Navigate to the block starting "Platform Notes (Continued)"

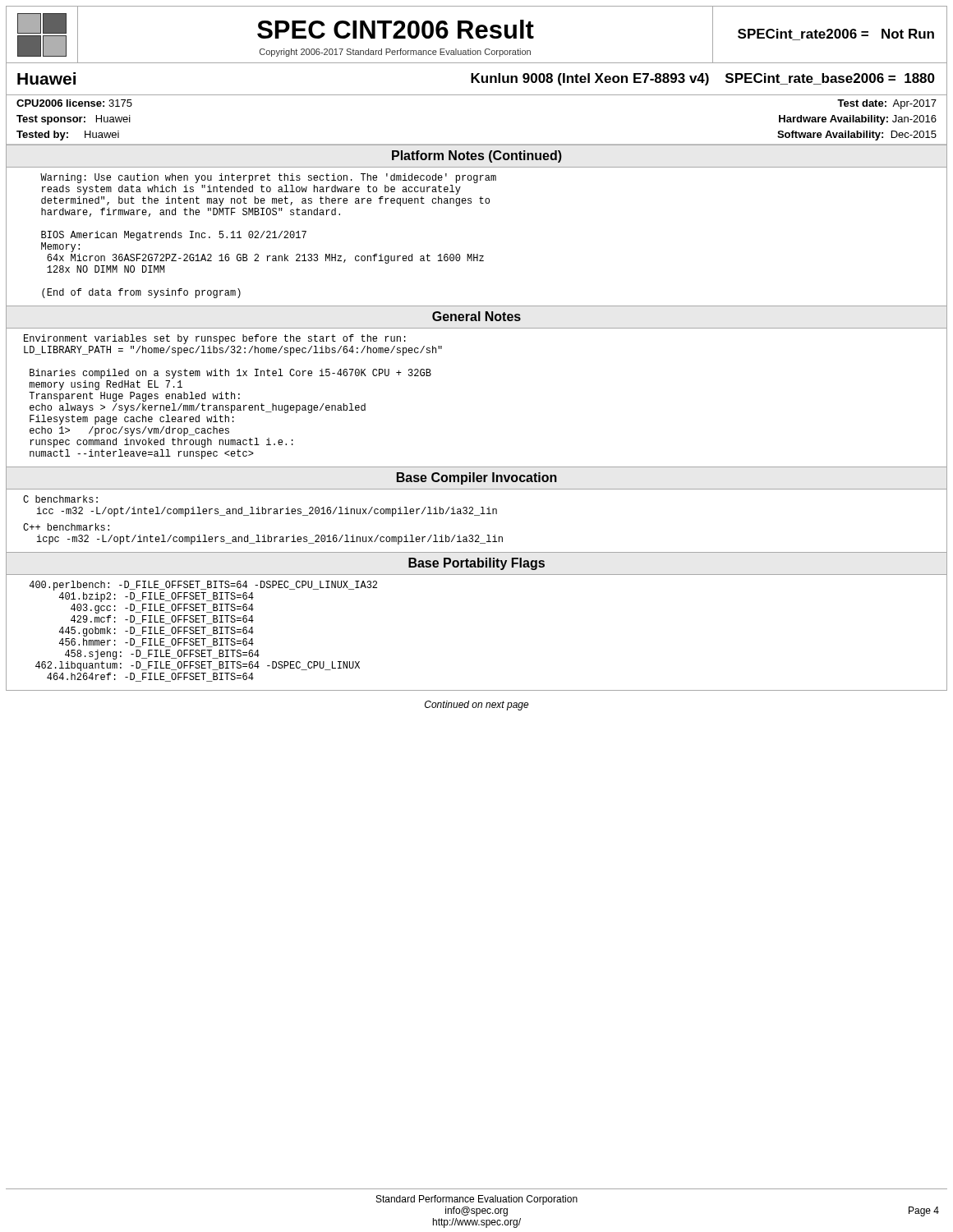click(x=476, y=156)
